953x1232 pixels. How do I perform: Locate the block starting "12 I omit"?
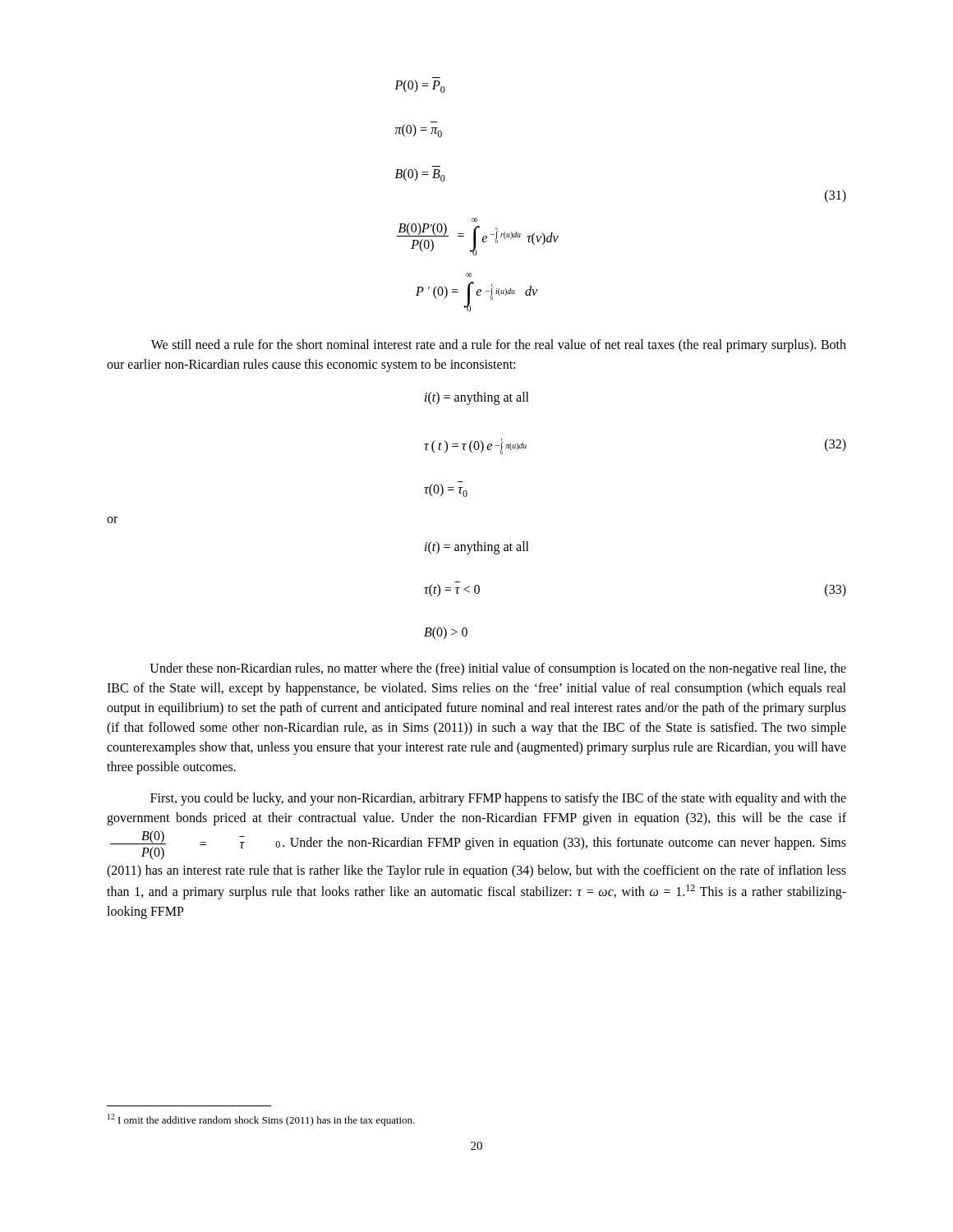coord(261,1120)
